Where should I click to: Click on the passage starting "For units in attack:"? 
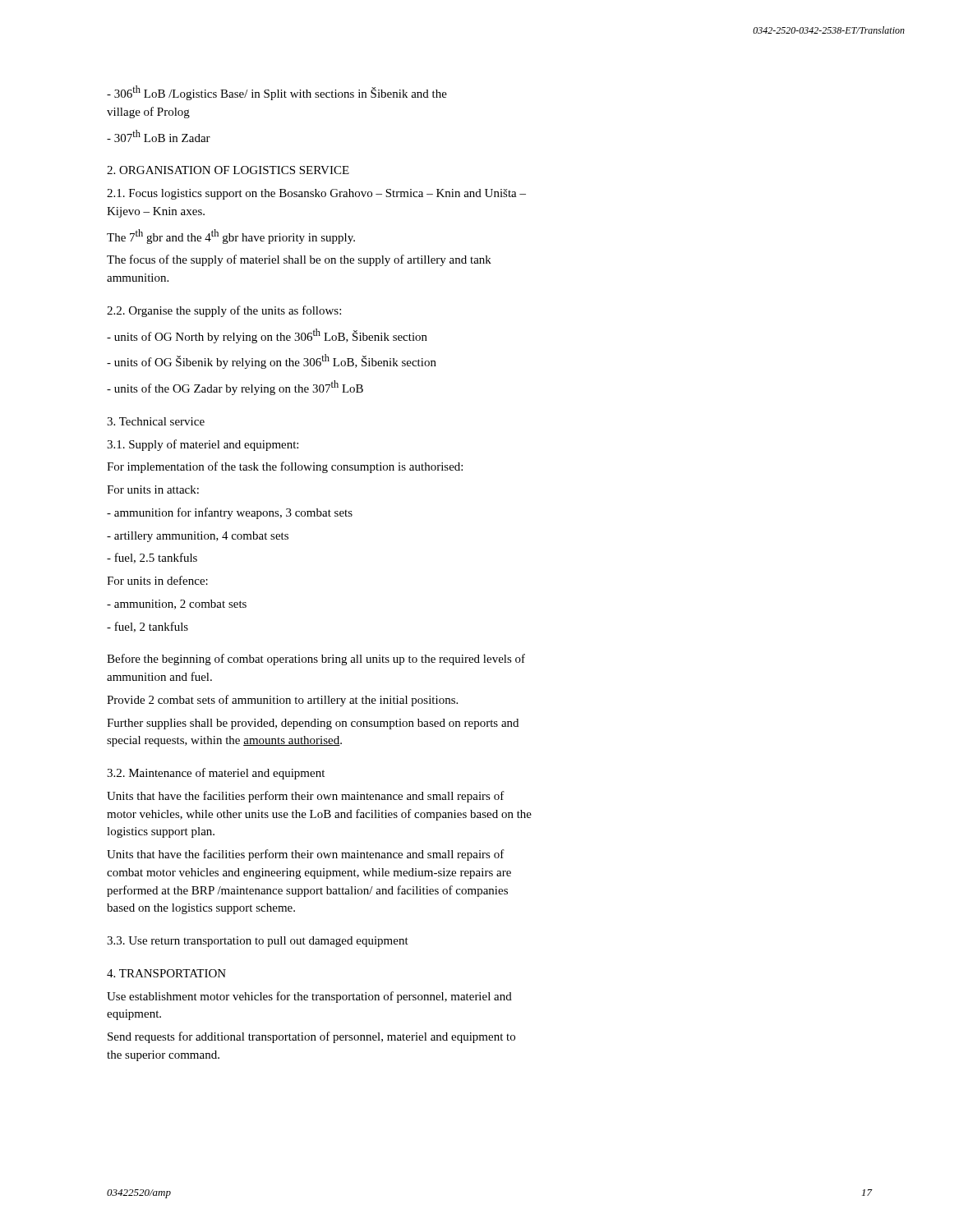pos(153,490)
